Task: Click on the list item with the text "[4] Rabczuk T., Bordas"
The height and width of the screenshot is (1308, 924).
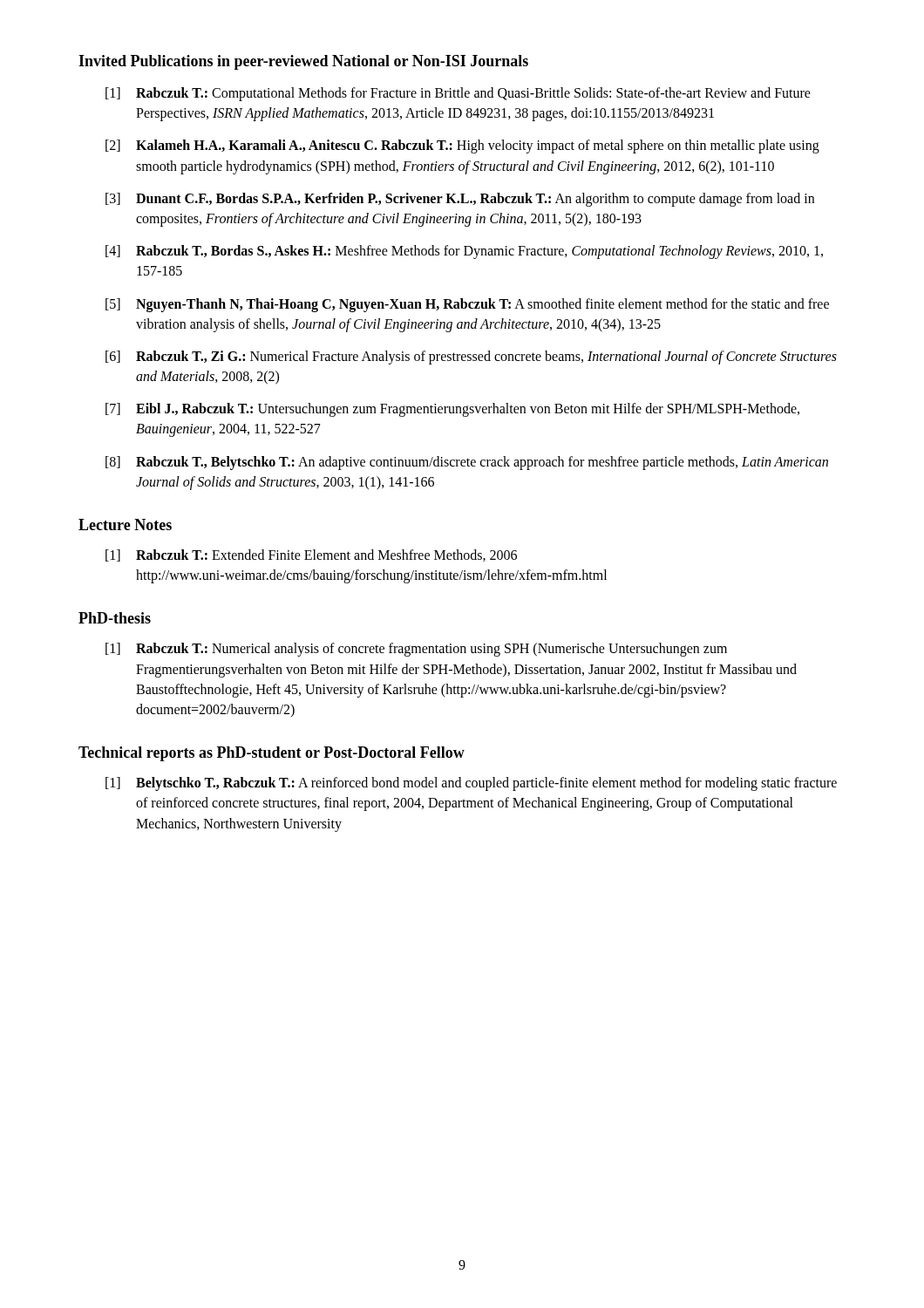Action: pyautogui.click(x=475, y=261)
